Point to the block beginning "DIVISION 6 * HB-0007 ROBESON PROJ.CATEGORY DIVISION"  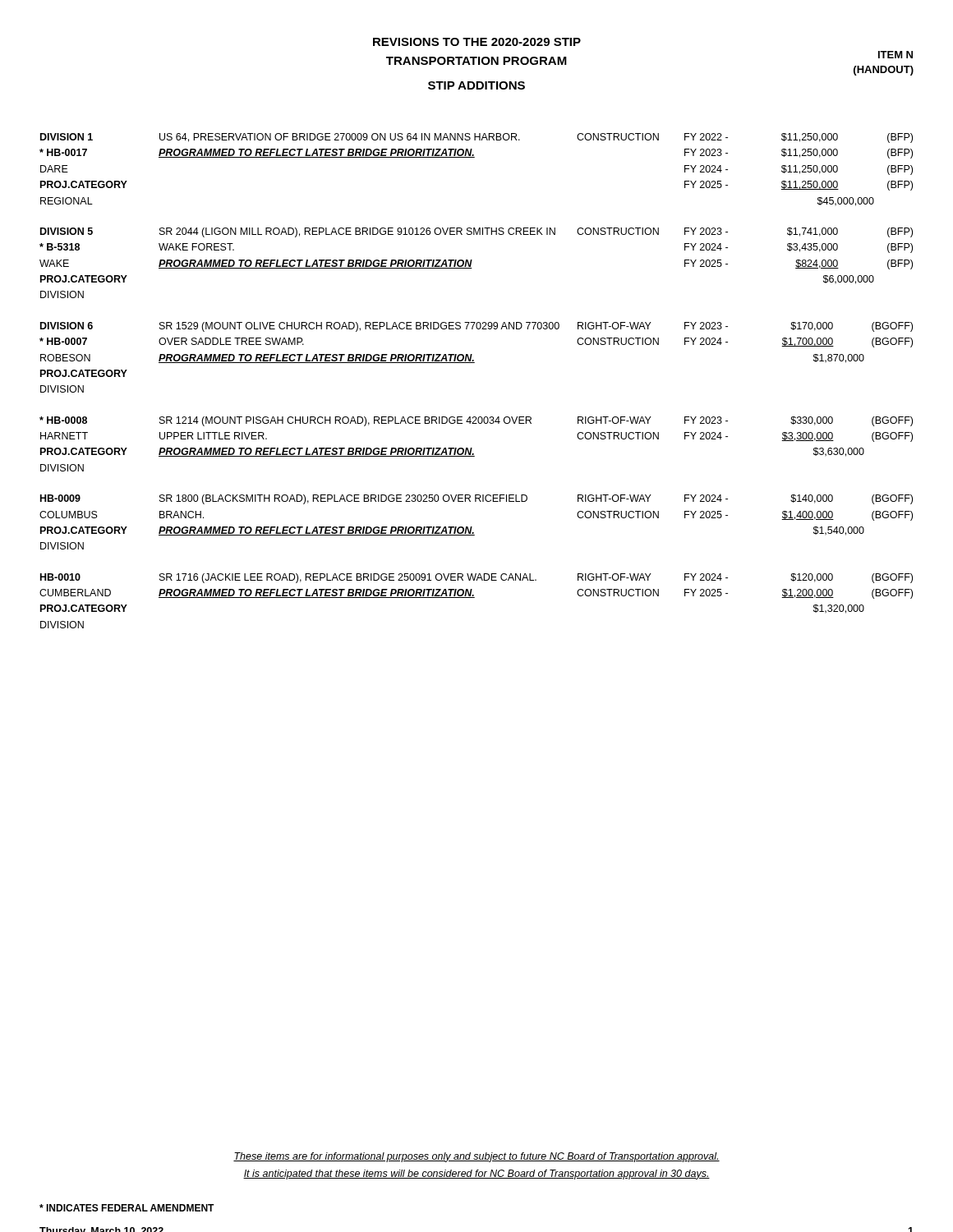pos(476,358)
